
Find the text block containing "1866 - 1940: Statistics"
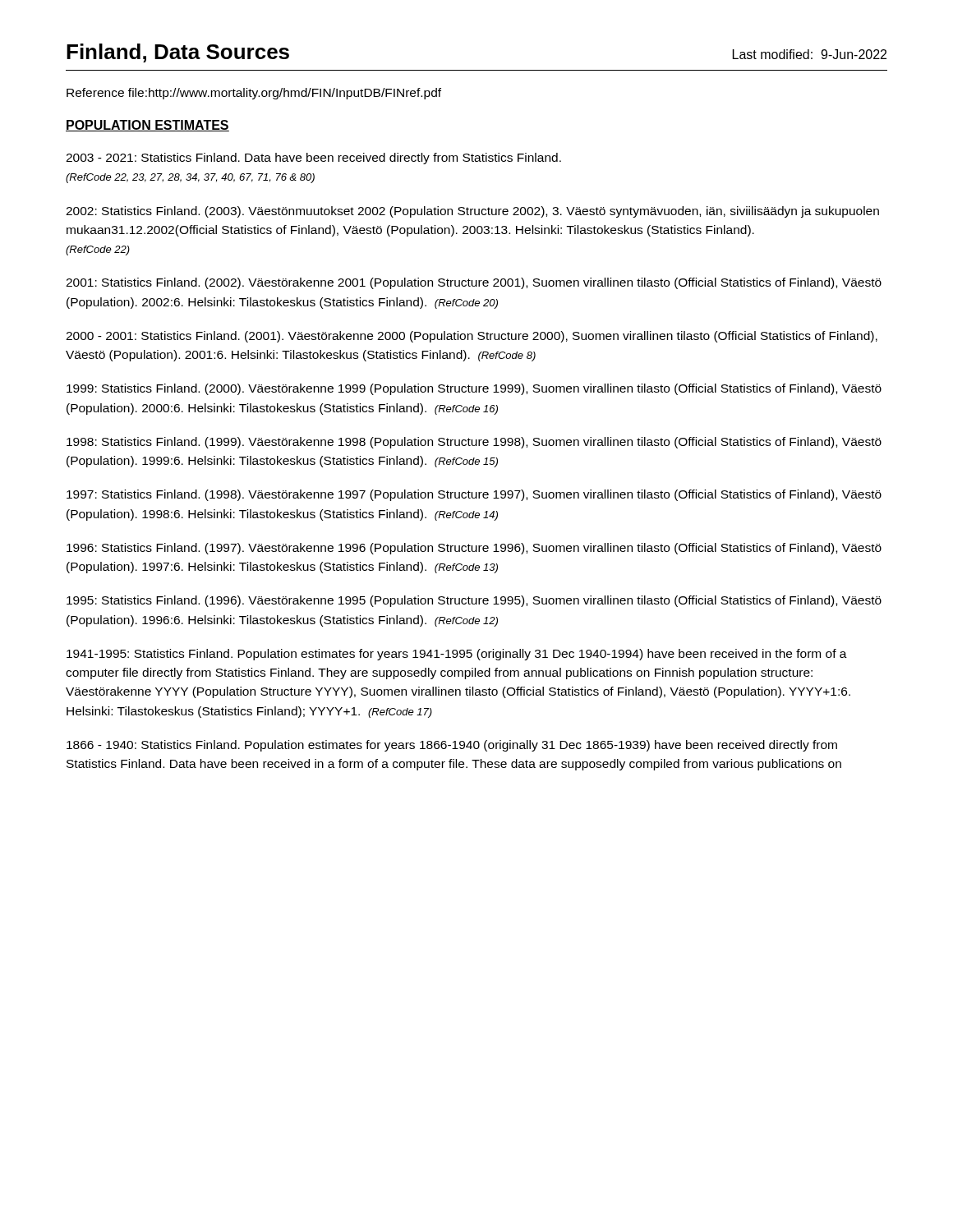454,754
